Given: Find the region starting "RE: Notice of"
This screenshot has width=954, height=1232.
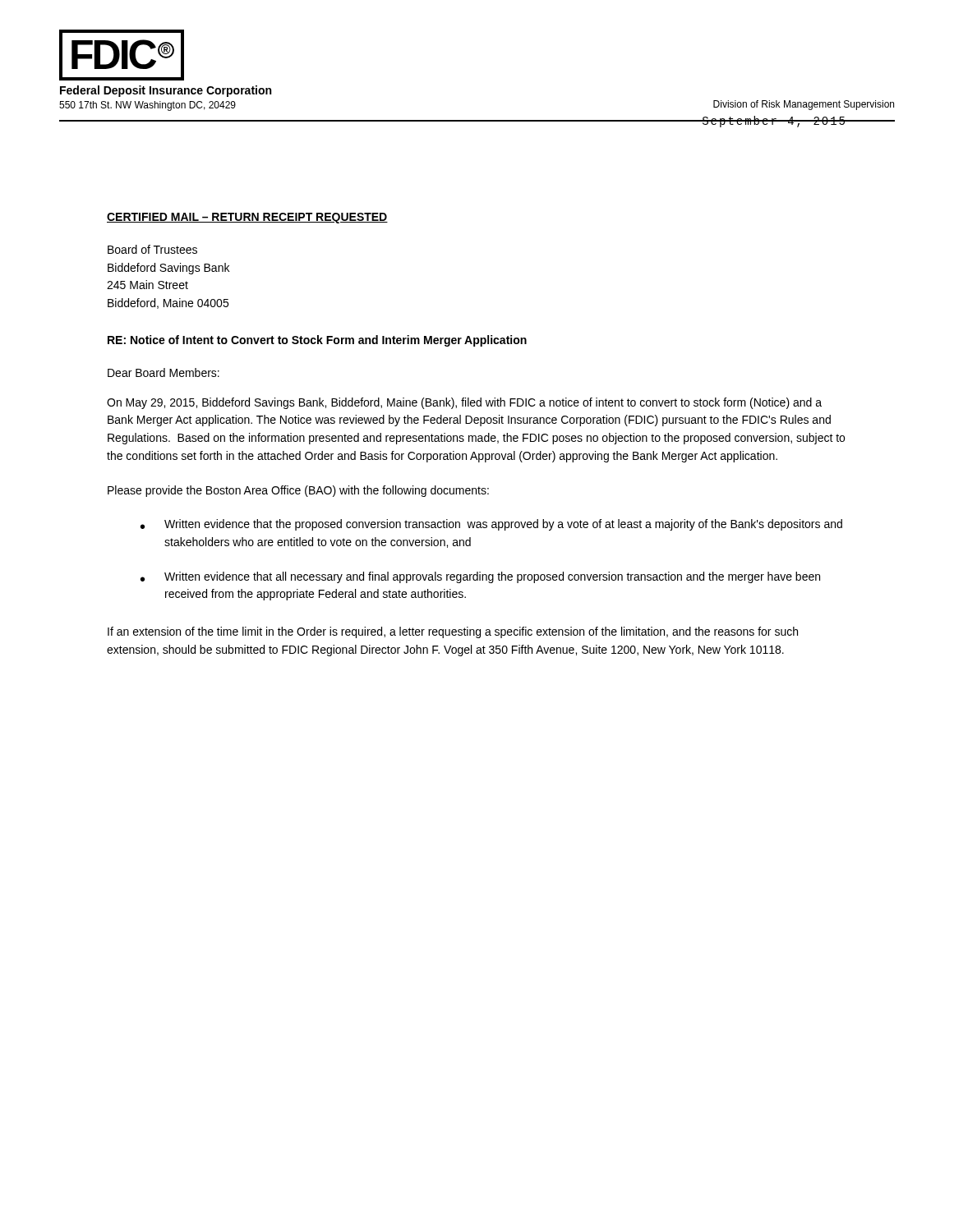Looking at the screenshot, I should click(317, 340).
